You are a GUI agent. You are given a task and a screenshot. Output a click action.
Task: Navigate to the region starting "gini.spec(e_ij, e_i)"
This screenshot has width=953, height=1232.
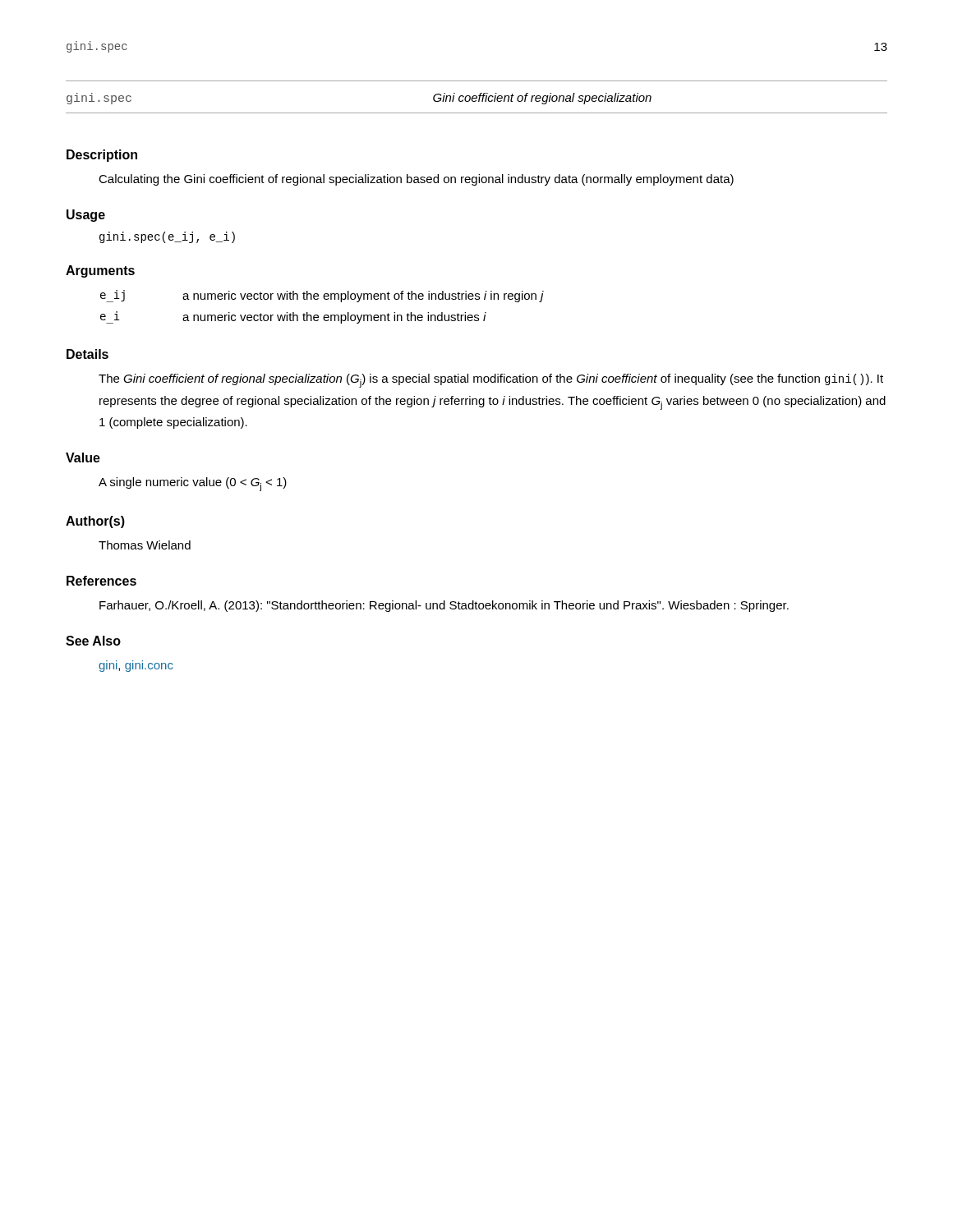168,238
